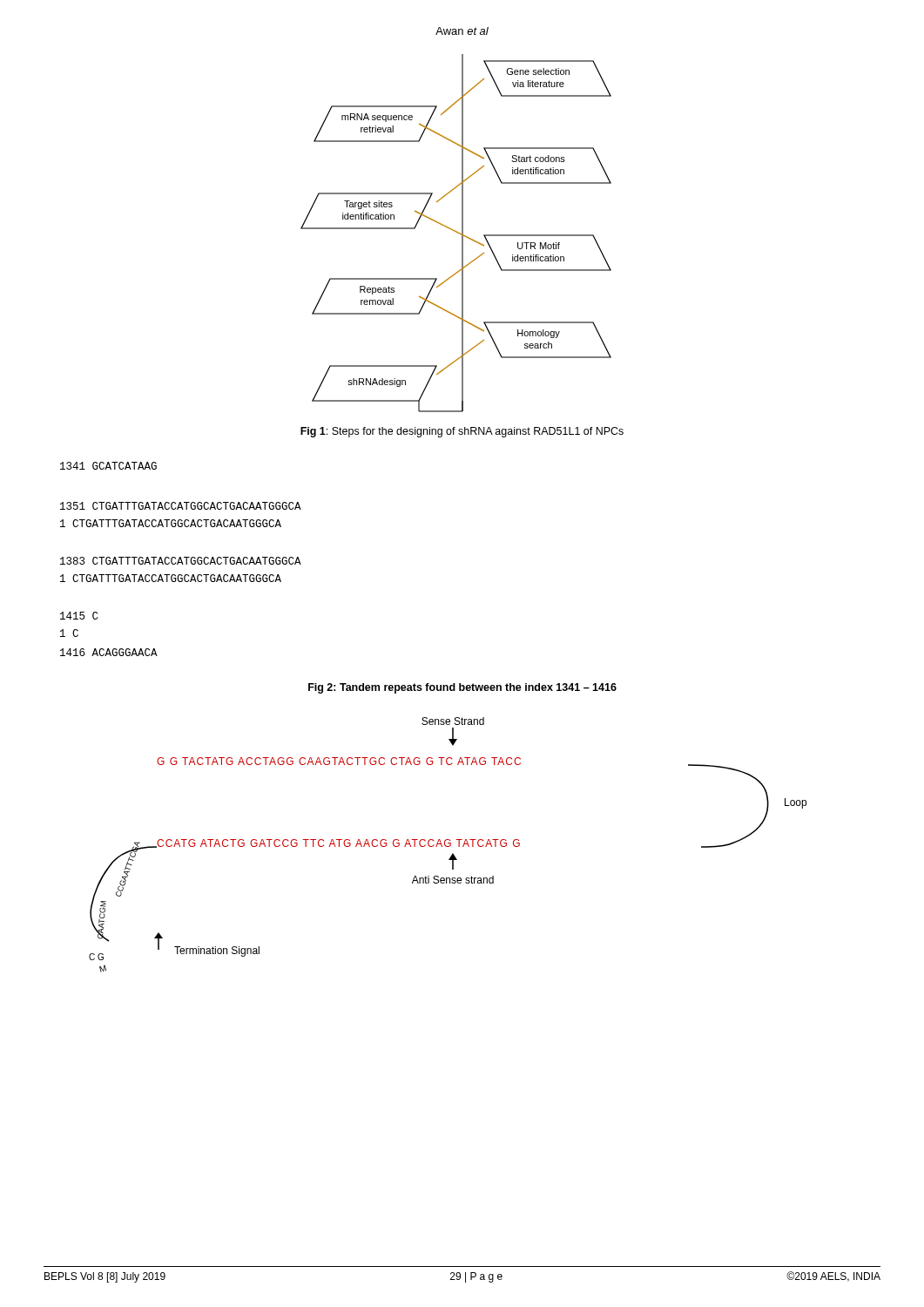Where does it say "1416 ACAGGGAACA"?
This screenshot has width=924, height=1307.
(x=108, y=654)
